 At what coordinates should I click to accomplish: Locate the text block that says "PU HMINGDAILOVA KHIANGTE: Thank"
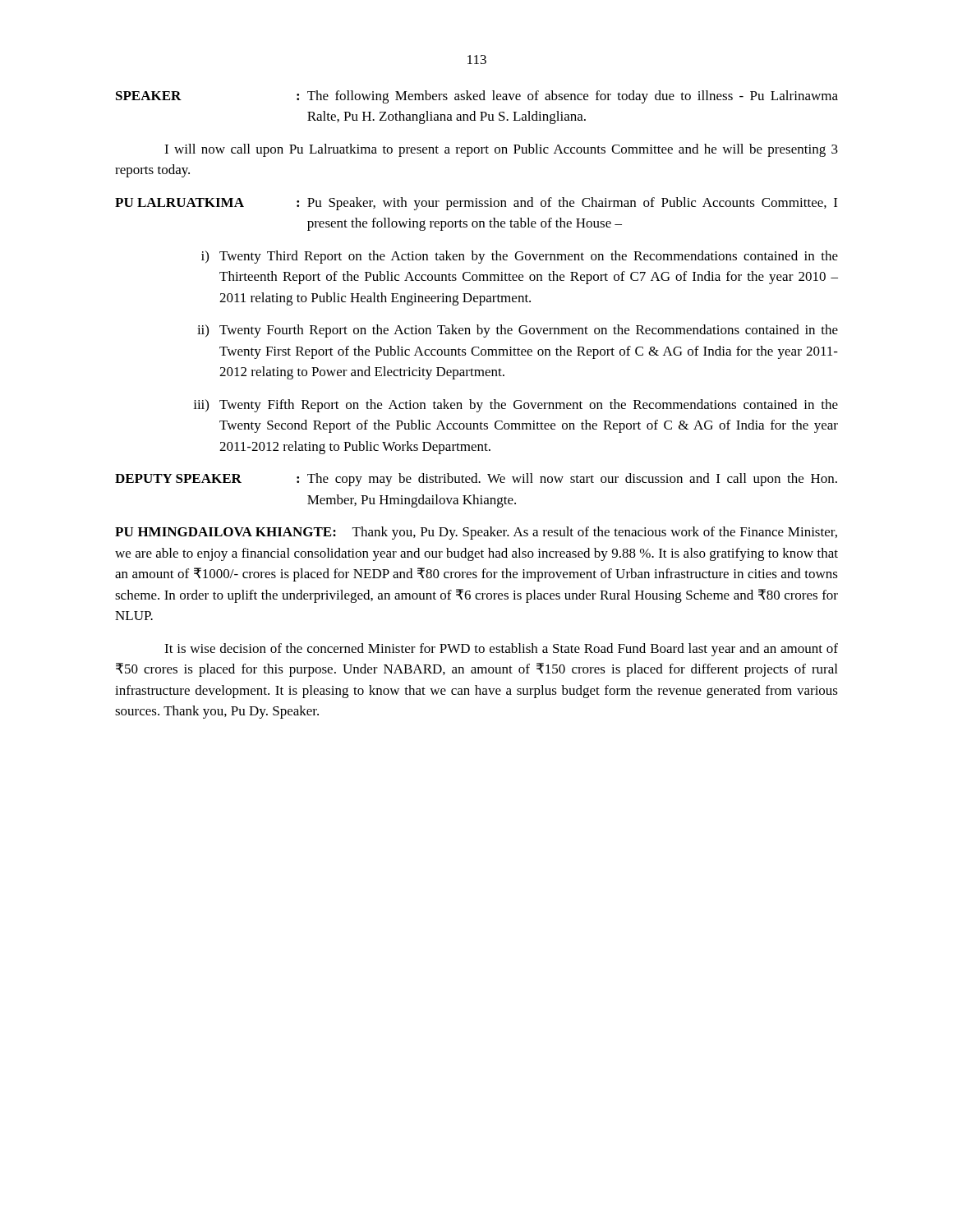[x=476, y=574]
